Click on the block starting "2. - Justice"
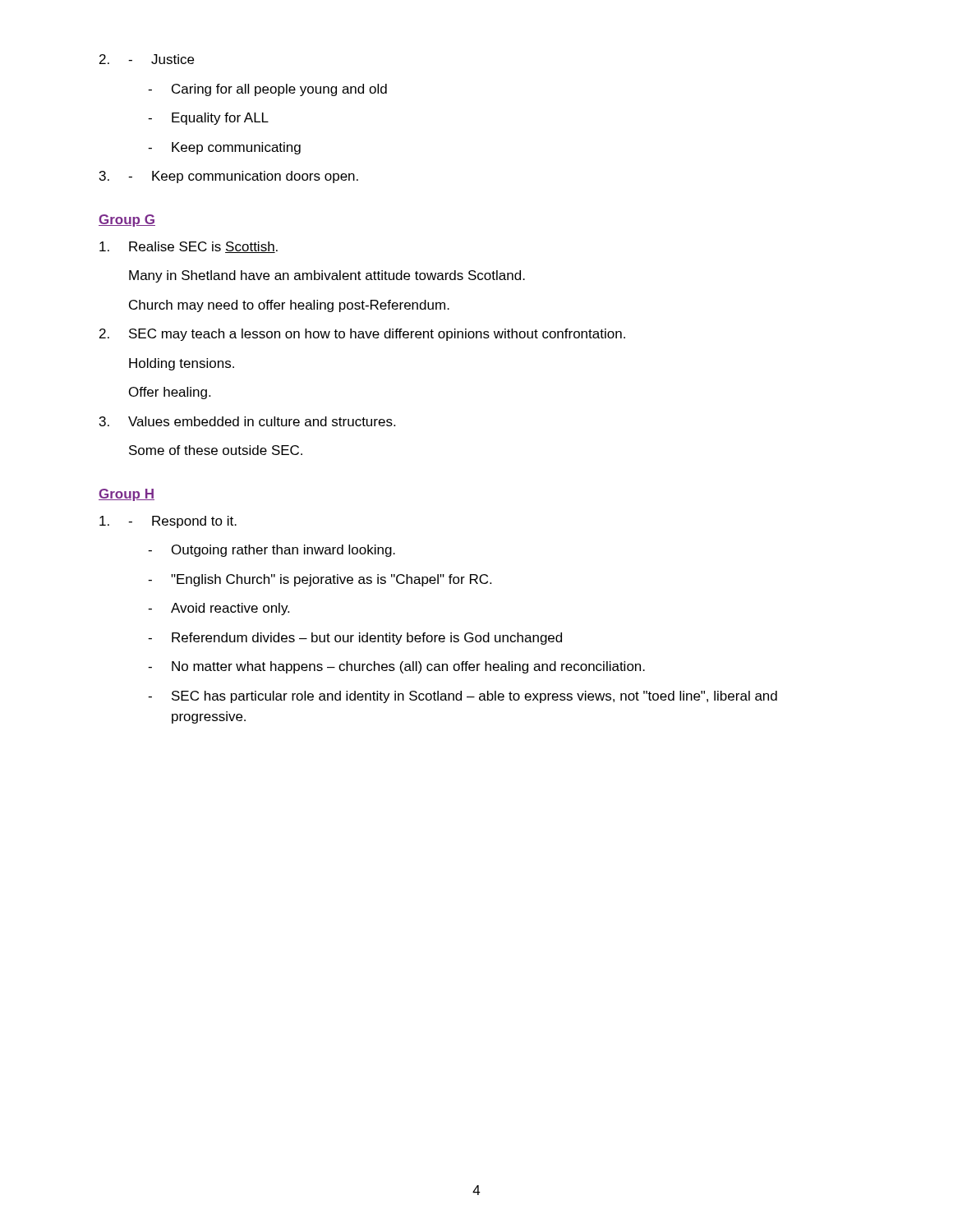This screenshot has width=953, height=1232. pos(102,60)
